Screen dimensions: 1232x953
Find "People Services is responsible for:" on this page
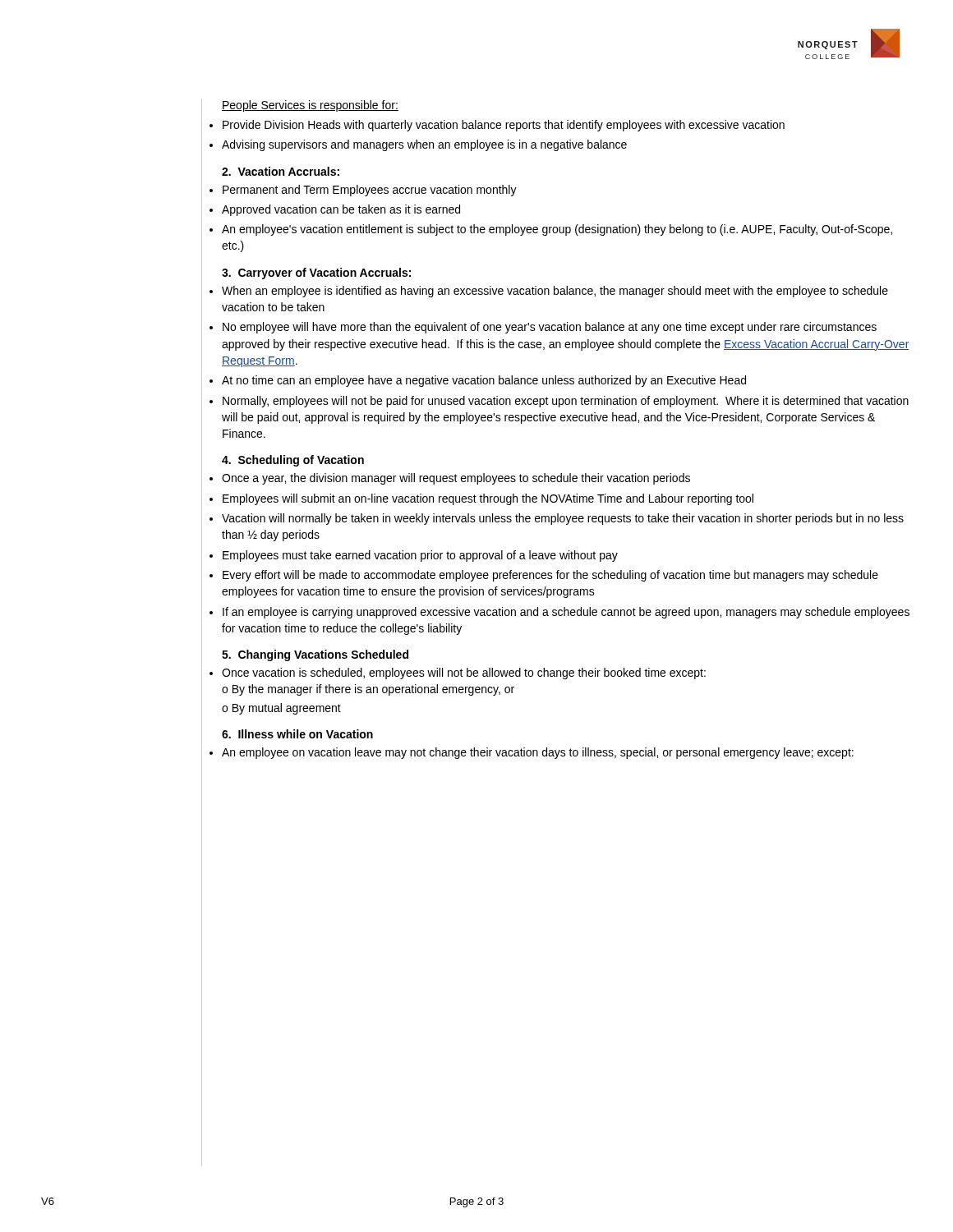tap(310, 105)
